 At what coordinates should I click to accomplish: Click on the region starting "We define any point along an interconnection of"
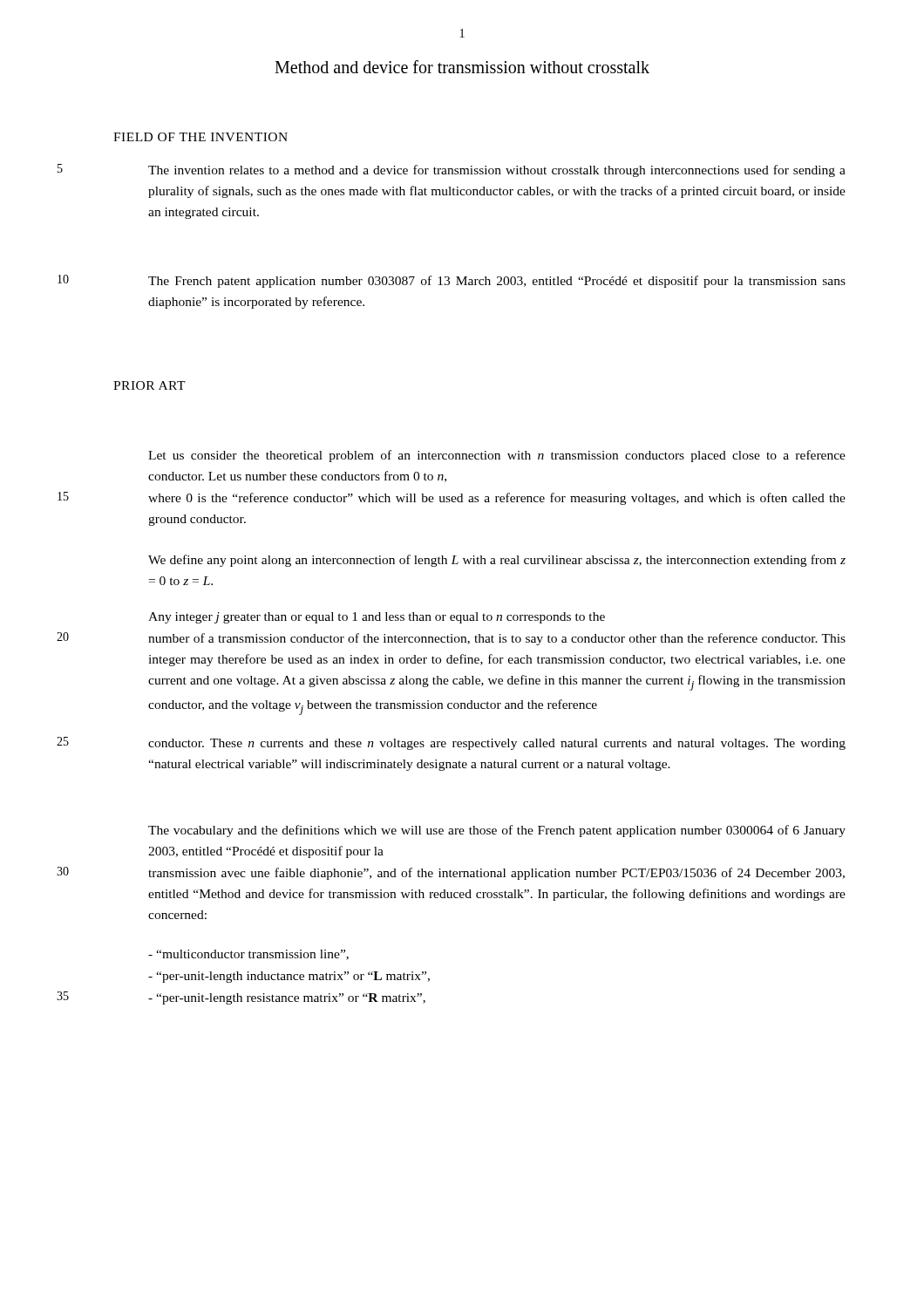(x=497, y=570)
